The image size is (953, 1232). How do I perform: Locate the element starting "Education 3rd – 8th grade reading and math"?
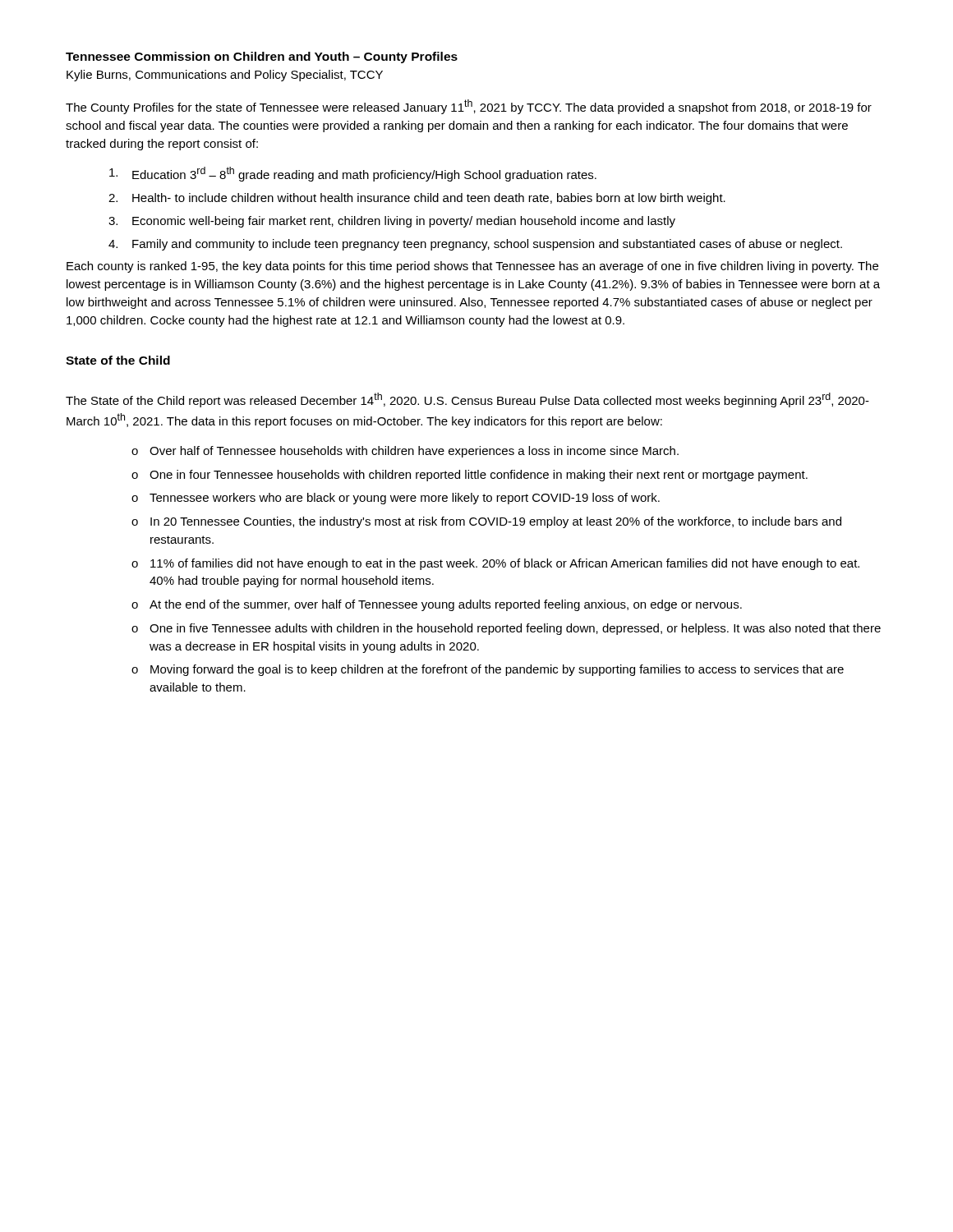coord(364,174)
